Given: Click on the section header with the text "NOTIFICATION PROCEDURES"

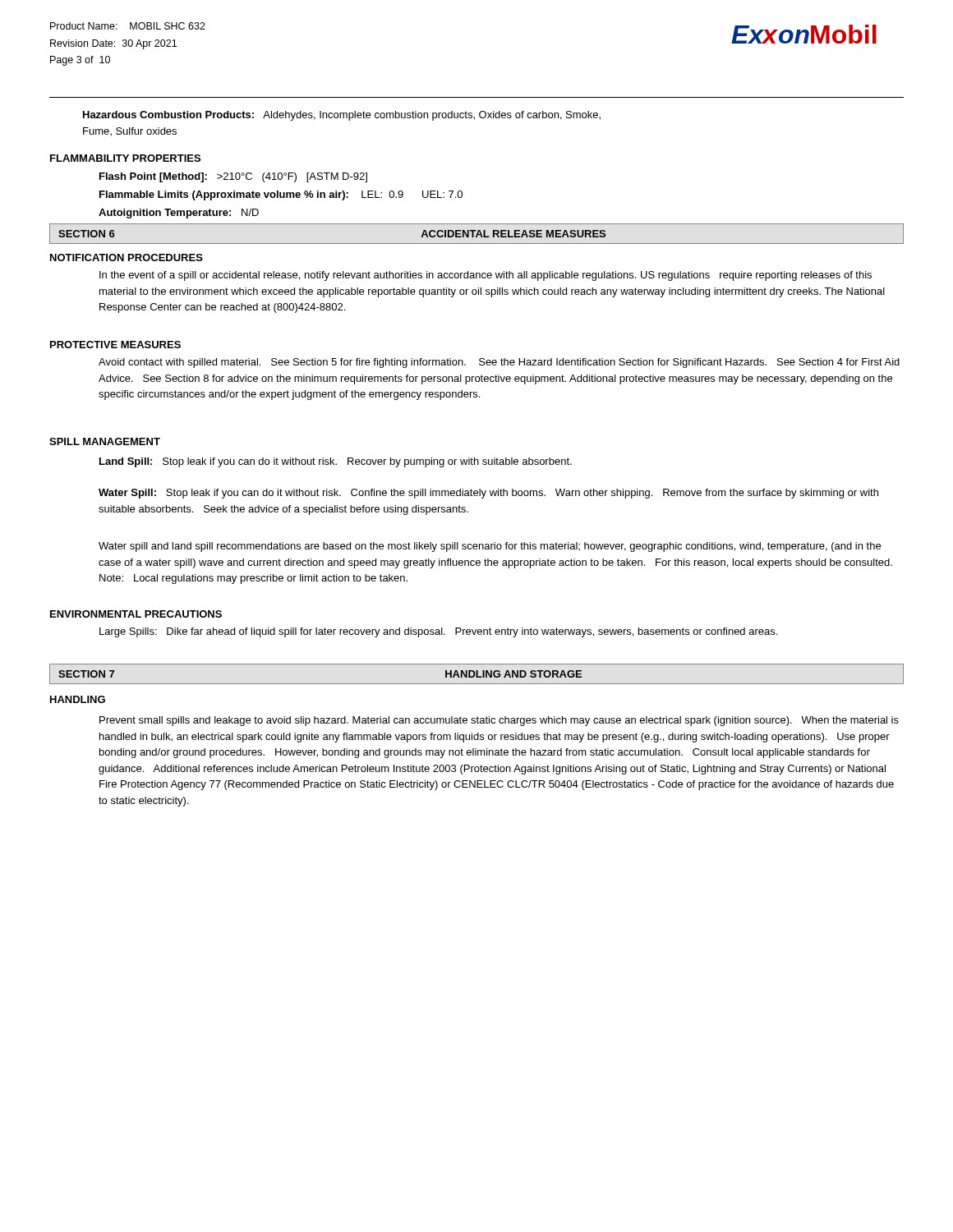Looking at the screenshot, I should 126,257.
